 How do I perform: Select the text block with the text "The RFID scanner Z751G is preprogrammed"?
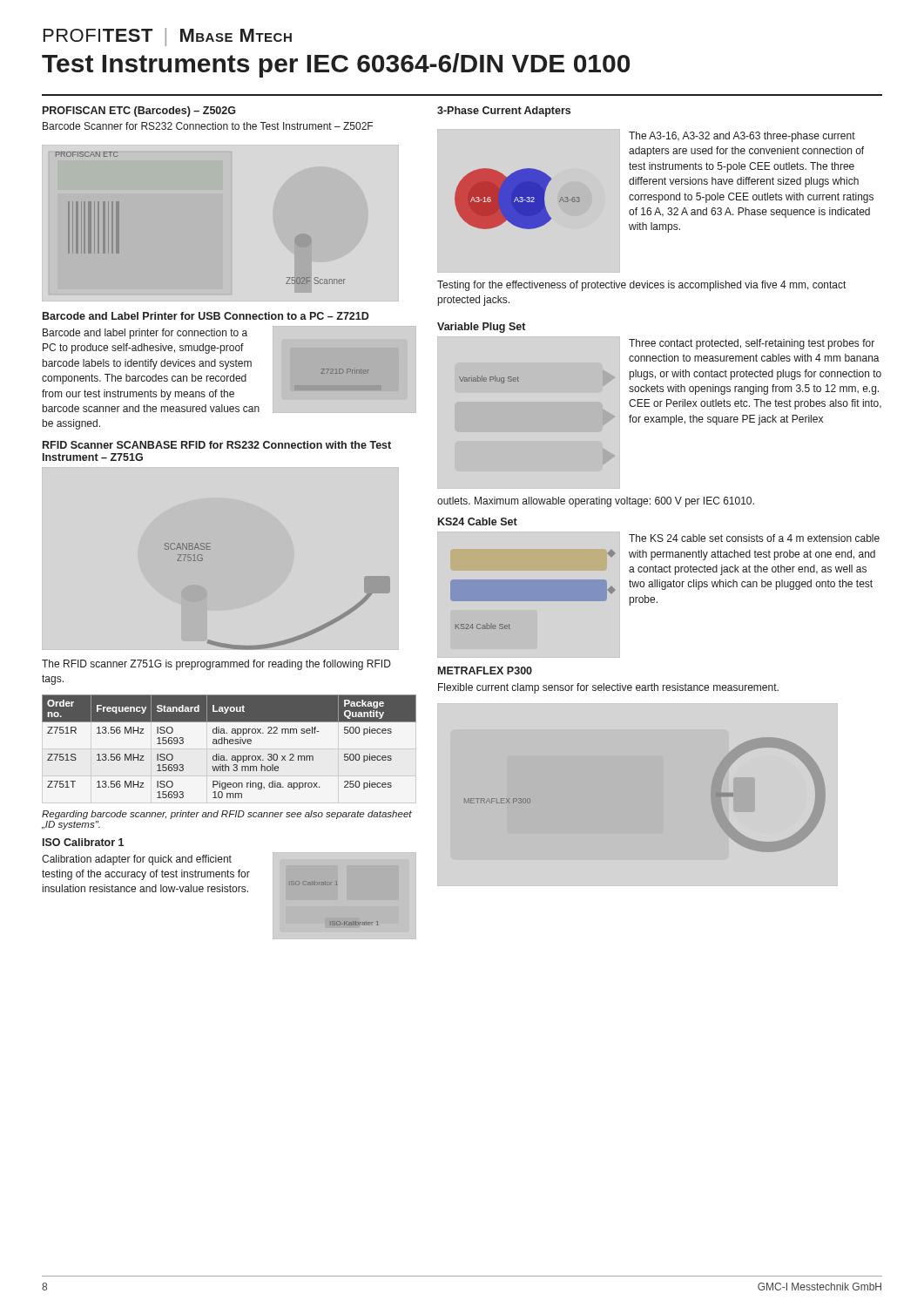pos(216,671)
